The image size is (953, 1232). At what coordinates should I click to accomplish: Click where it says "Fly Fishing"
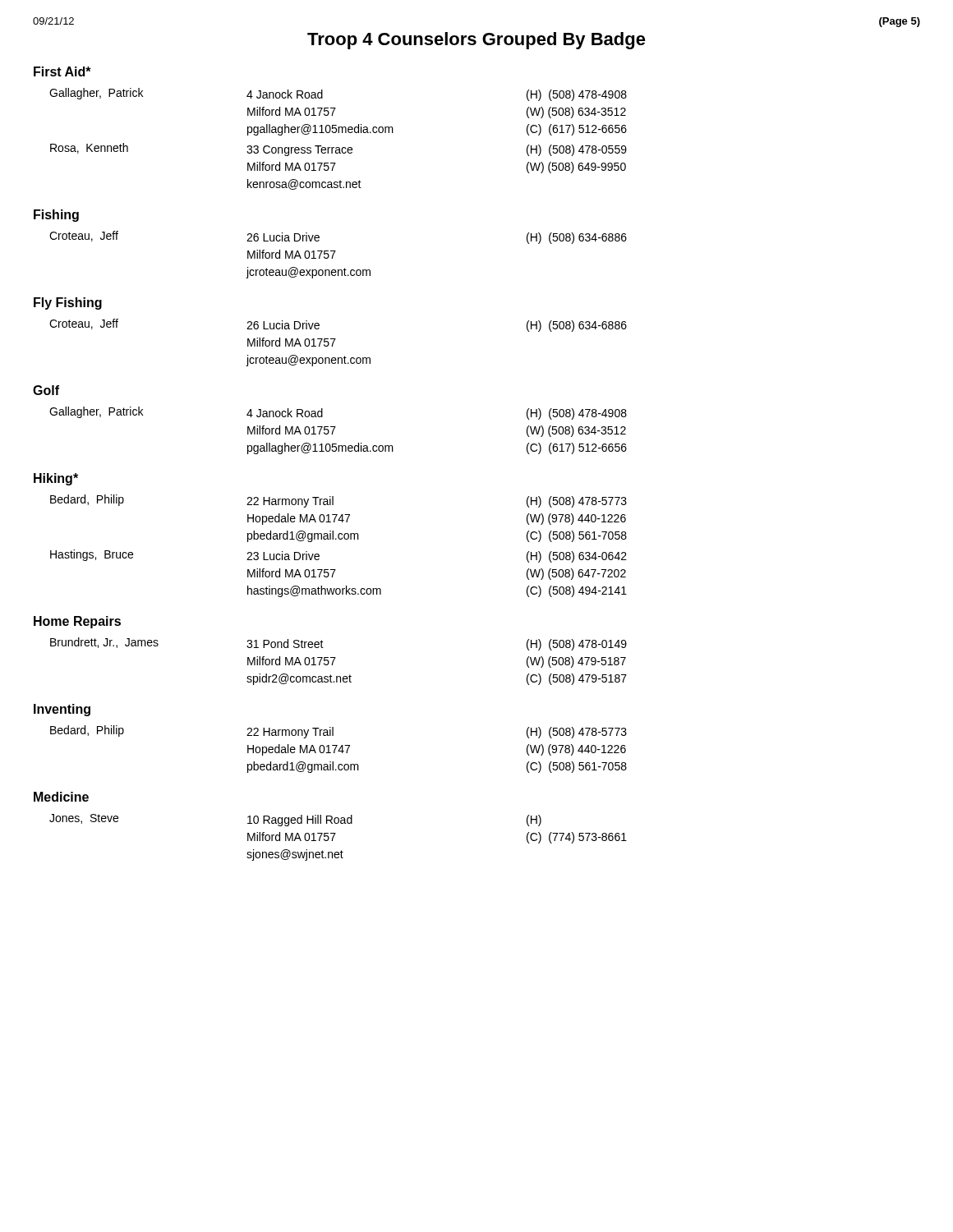pos(68,303)
